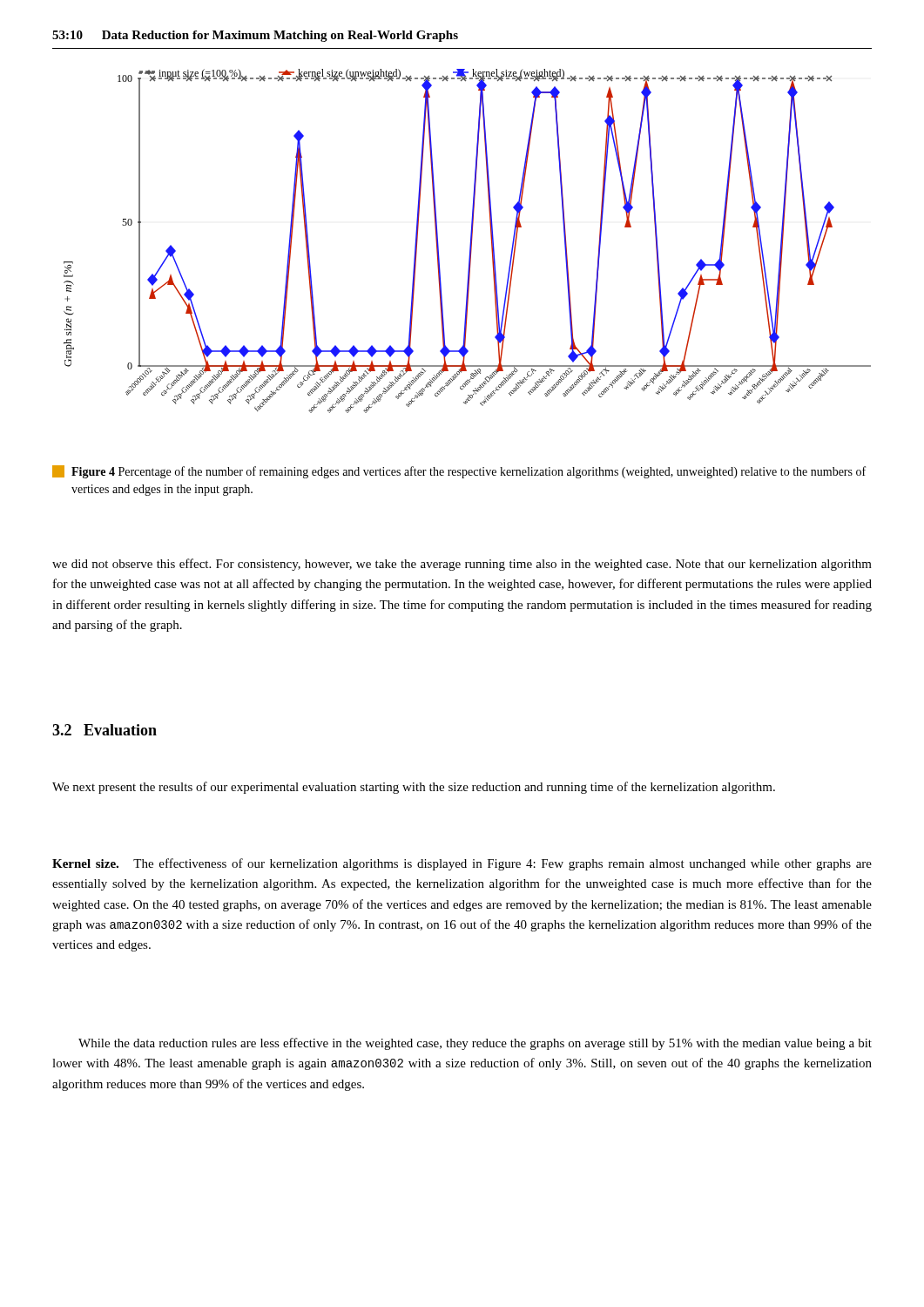The image size is (924, 1307).
Task: Point to the block beginning "we did not observe"
Action: (462, 595)
